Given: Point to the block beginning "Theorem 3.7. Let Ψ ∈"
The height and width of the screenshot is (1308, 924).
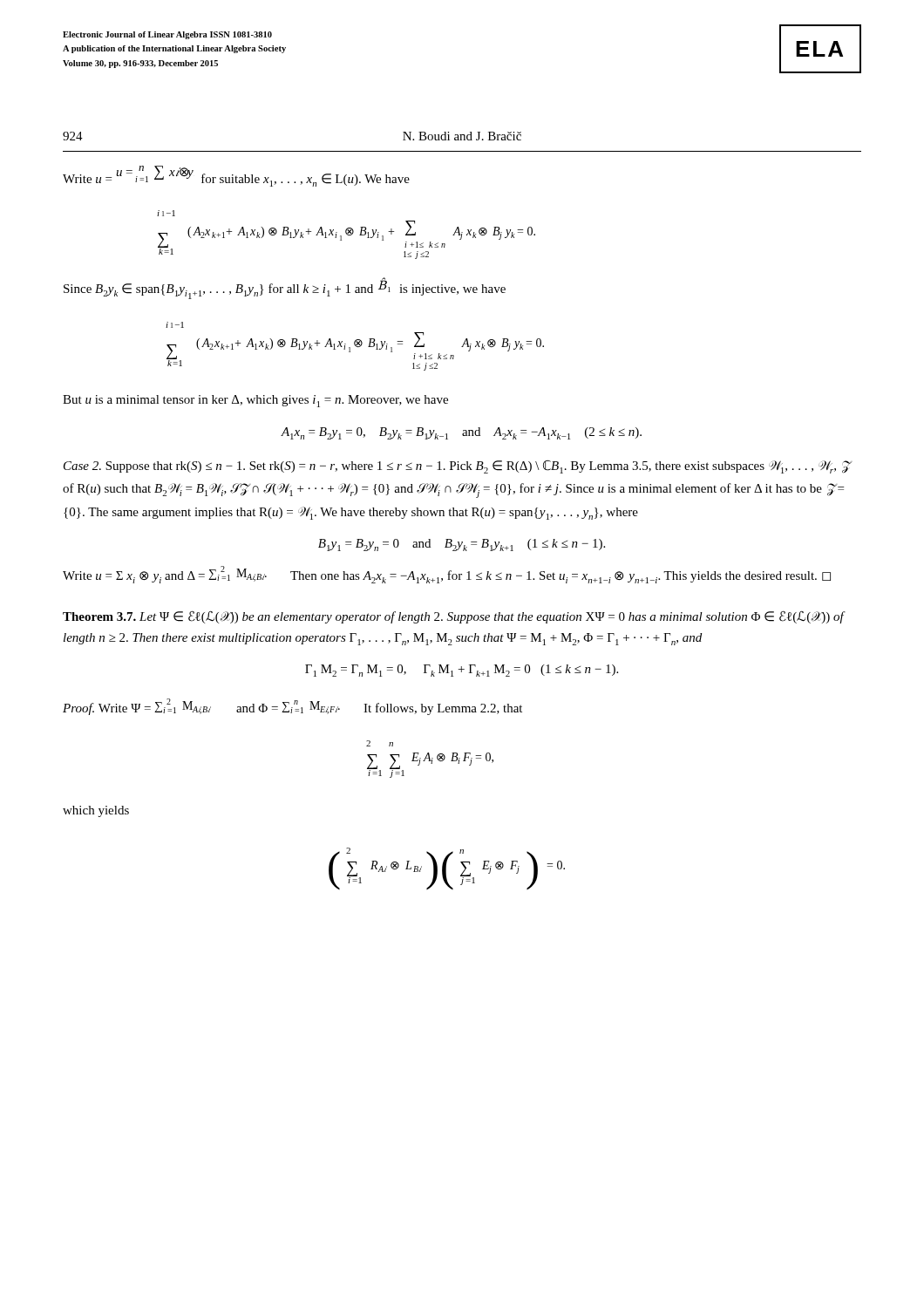Looking at the screenshot, I should coord(453,628).
